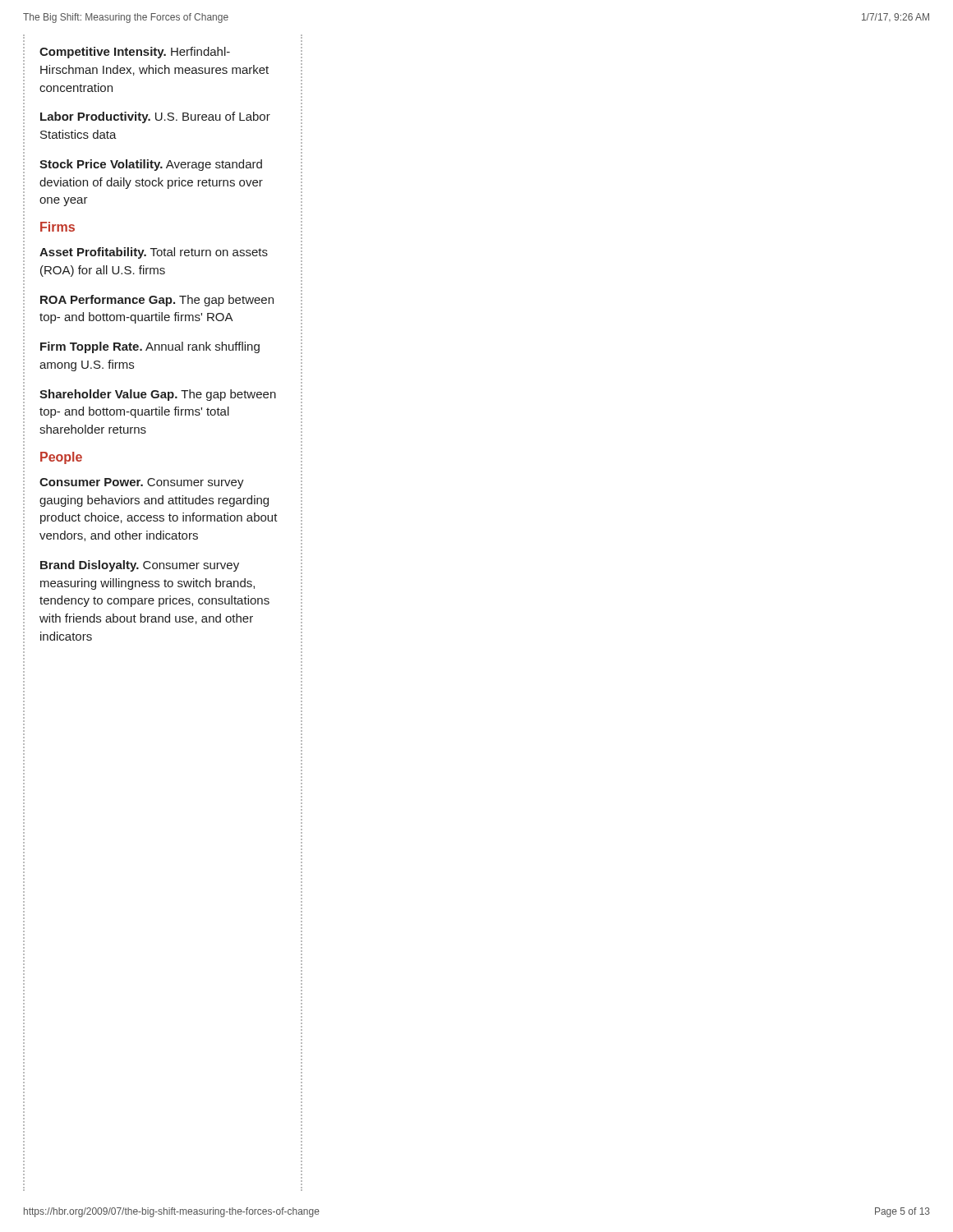Viewport: 953px width, 1232px height.
Task: Where is the passage that starts "Labor Productivity. U.S. Bureau"?
Action: tap(155, 125)
